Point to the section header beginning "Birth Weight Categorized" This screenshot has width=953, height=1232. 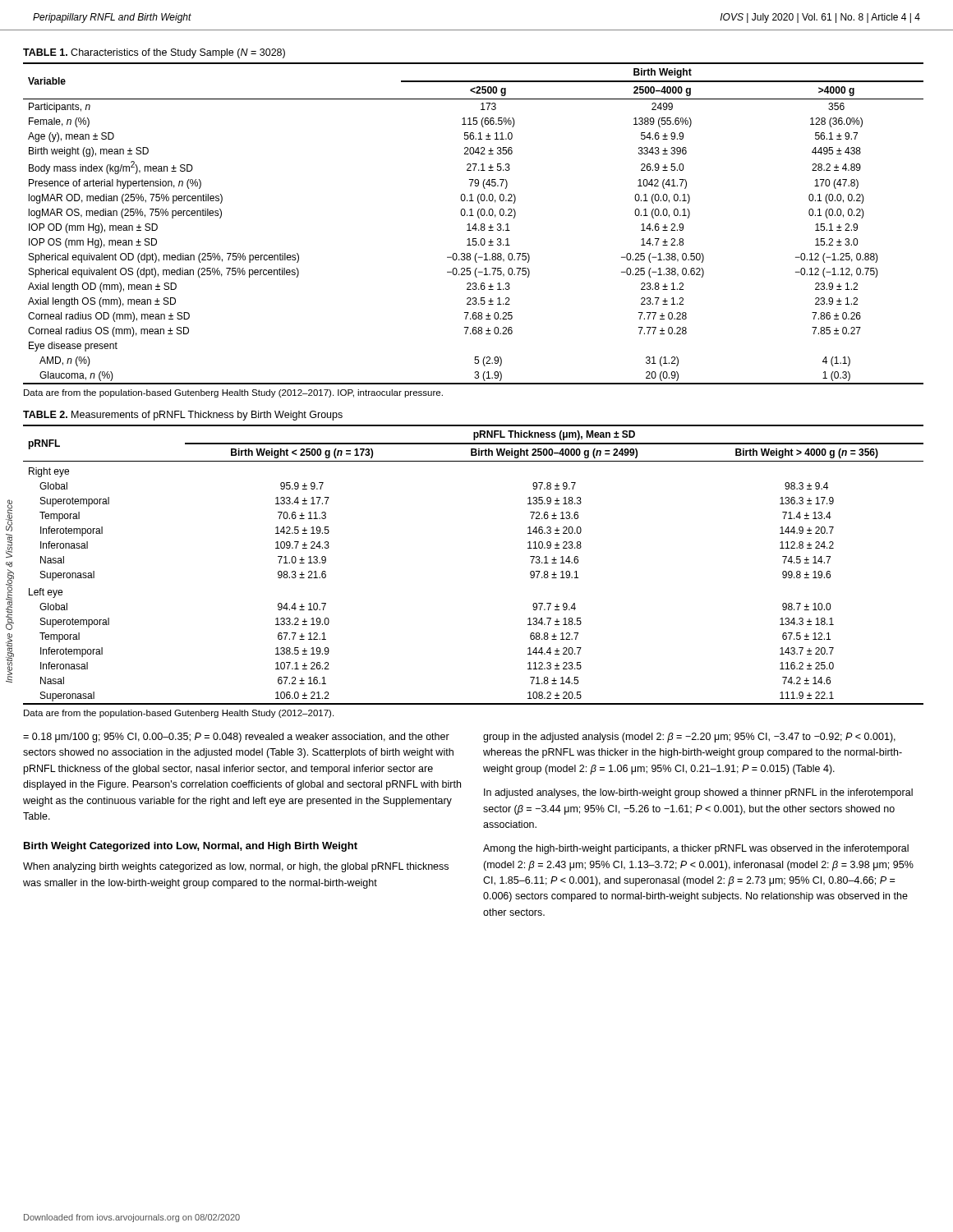(190, 846)
